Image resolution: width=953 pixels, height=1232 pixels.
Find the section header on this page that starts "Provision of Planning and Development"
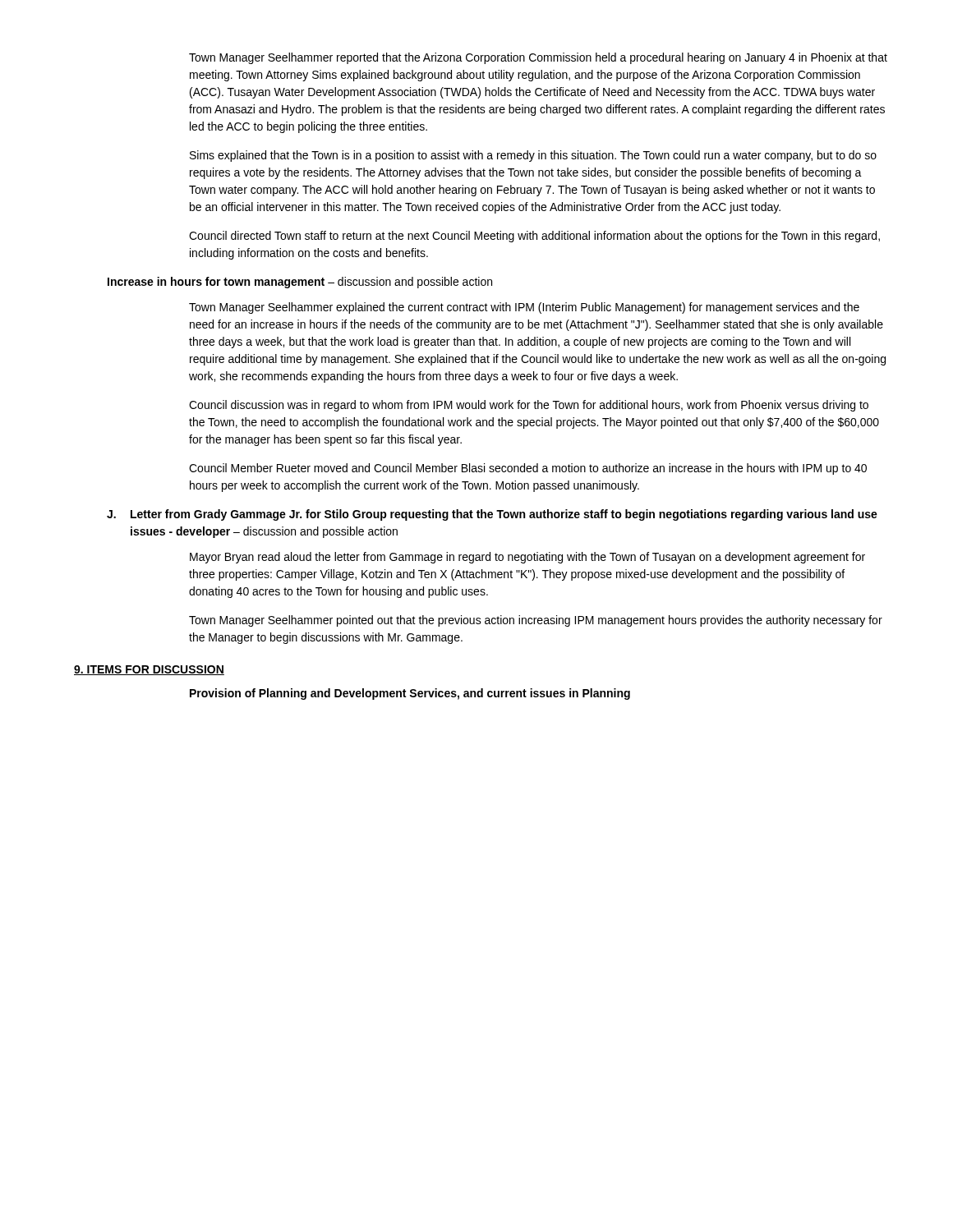(410, 693)
